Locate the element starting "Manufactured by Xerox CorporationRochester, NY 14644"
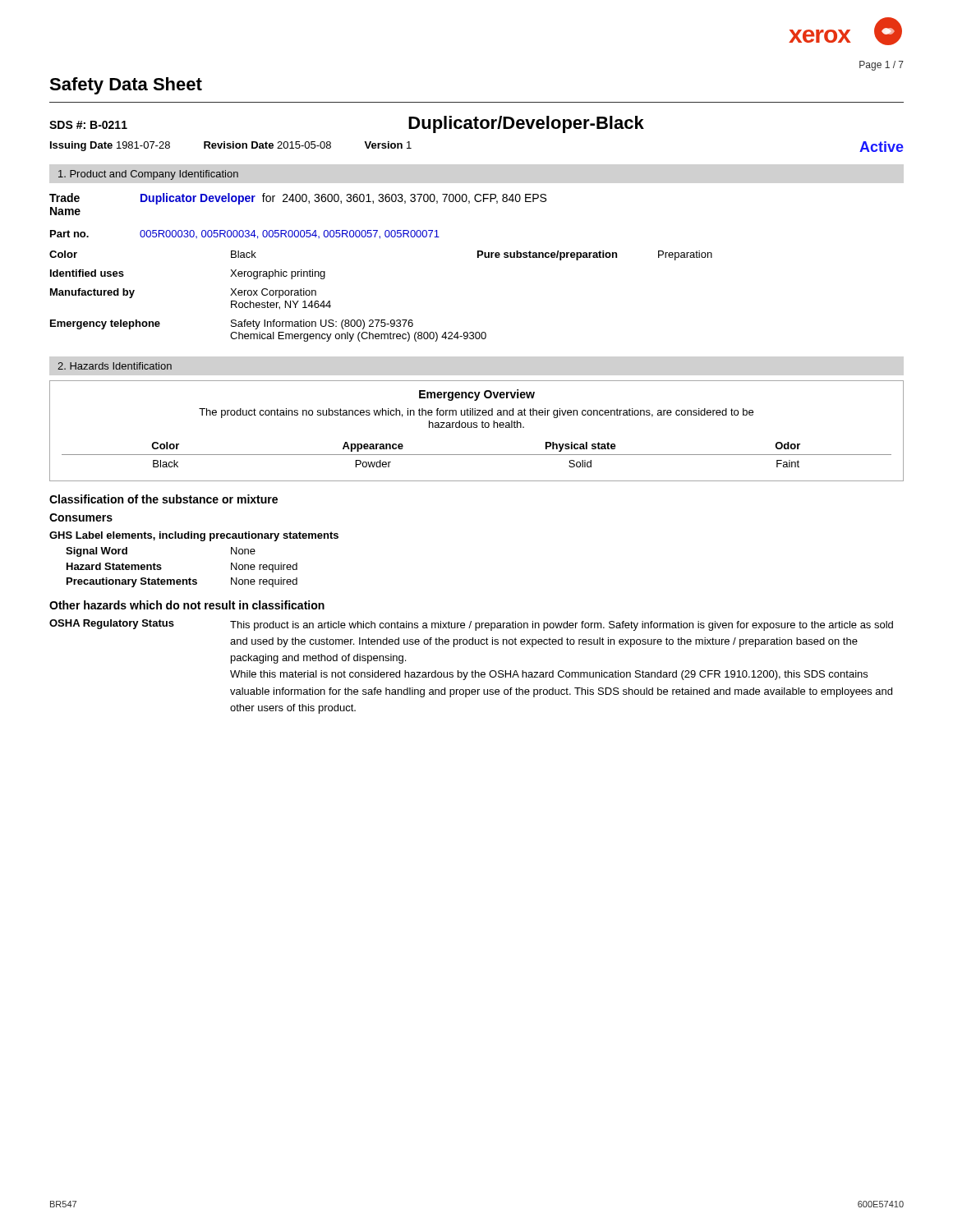The image size is (953, 1232). tap(94, 293)
